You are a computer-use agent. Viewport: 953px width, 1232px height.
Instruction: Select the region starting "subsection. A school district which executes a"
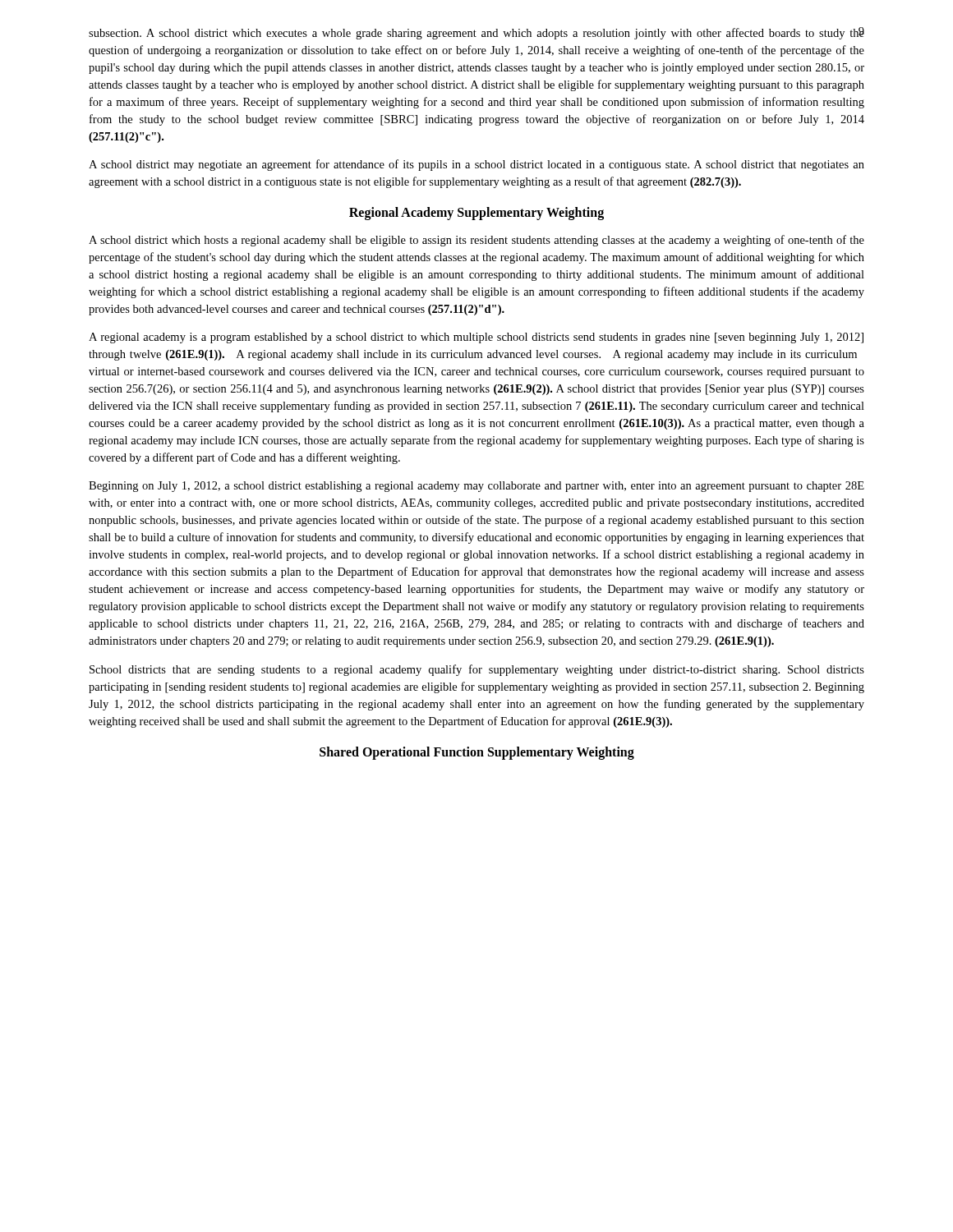point(476,85)
